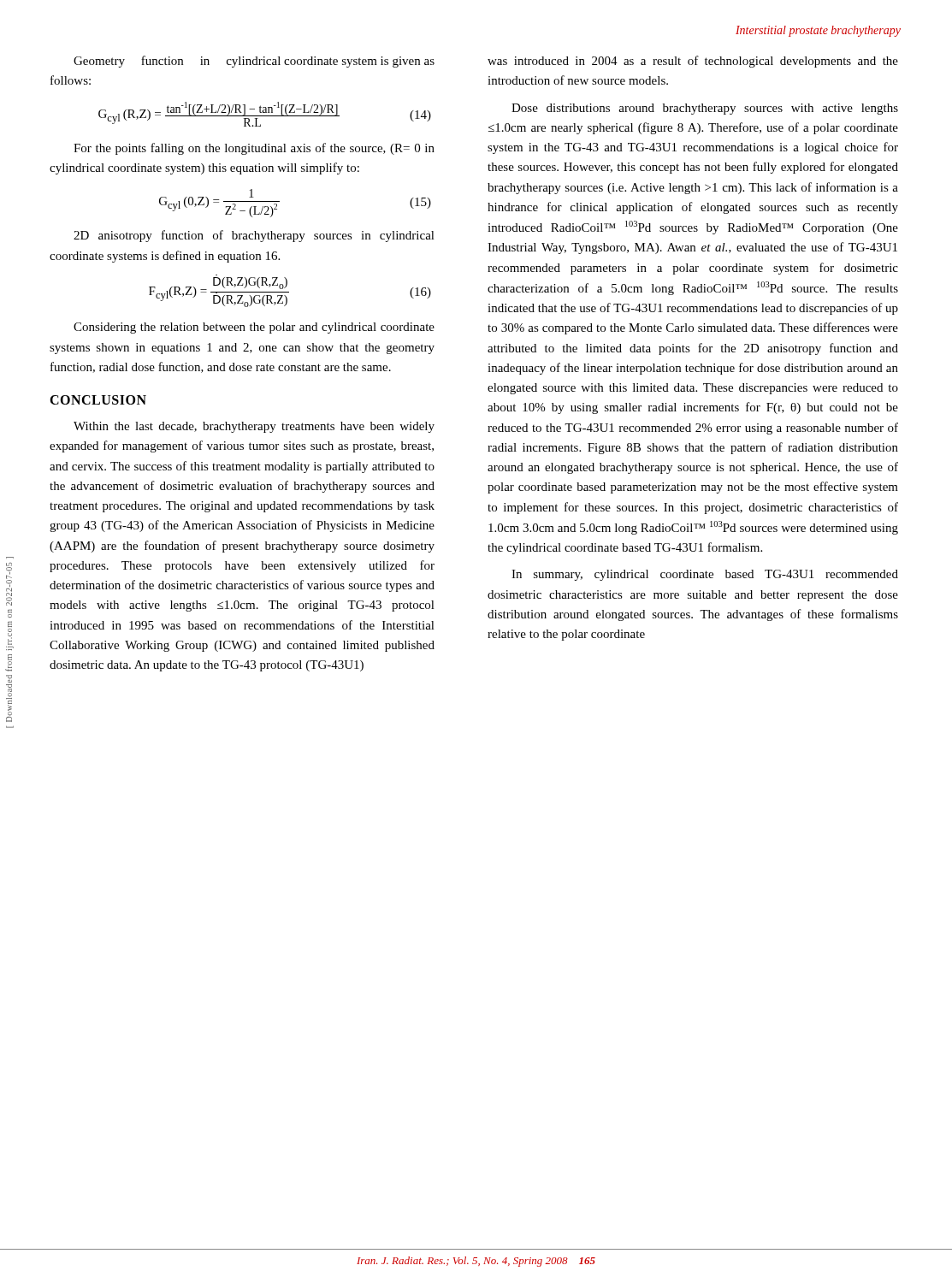This screenshot has width=952, height=1283.
Task: Locate the text starting "Fcyl(R,Z) = Ḋ.(R,Z)G(R,Zo)"
Action: click(x=242, y=292)
